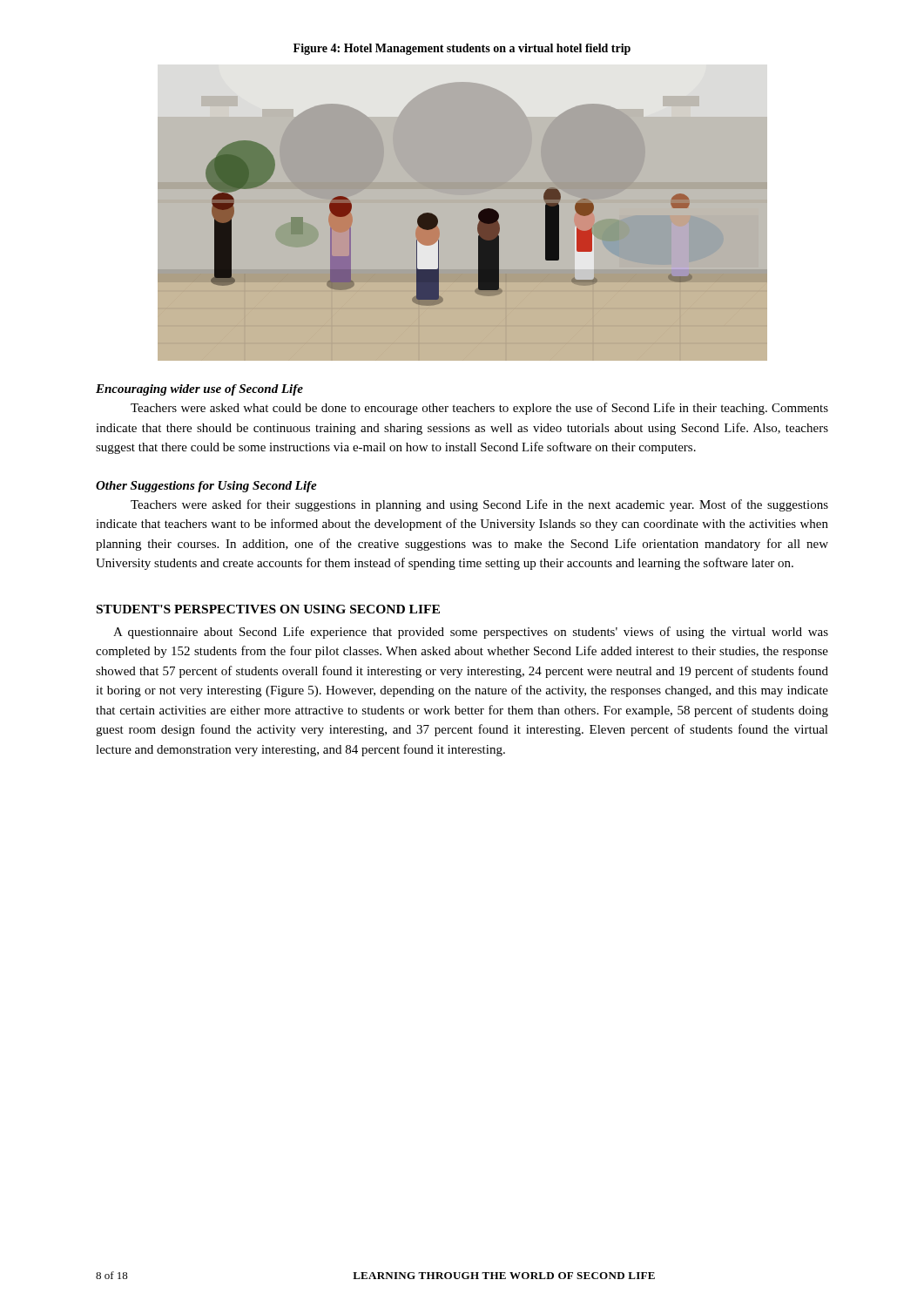Find the photo
Screen dimensions: 1307x924
(x=462, y=213)
